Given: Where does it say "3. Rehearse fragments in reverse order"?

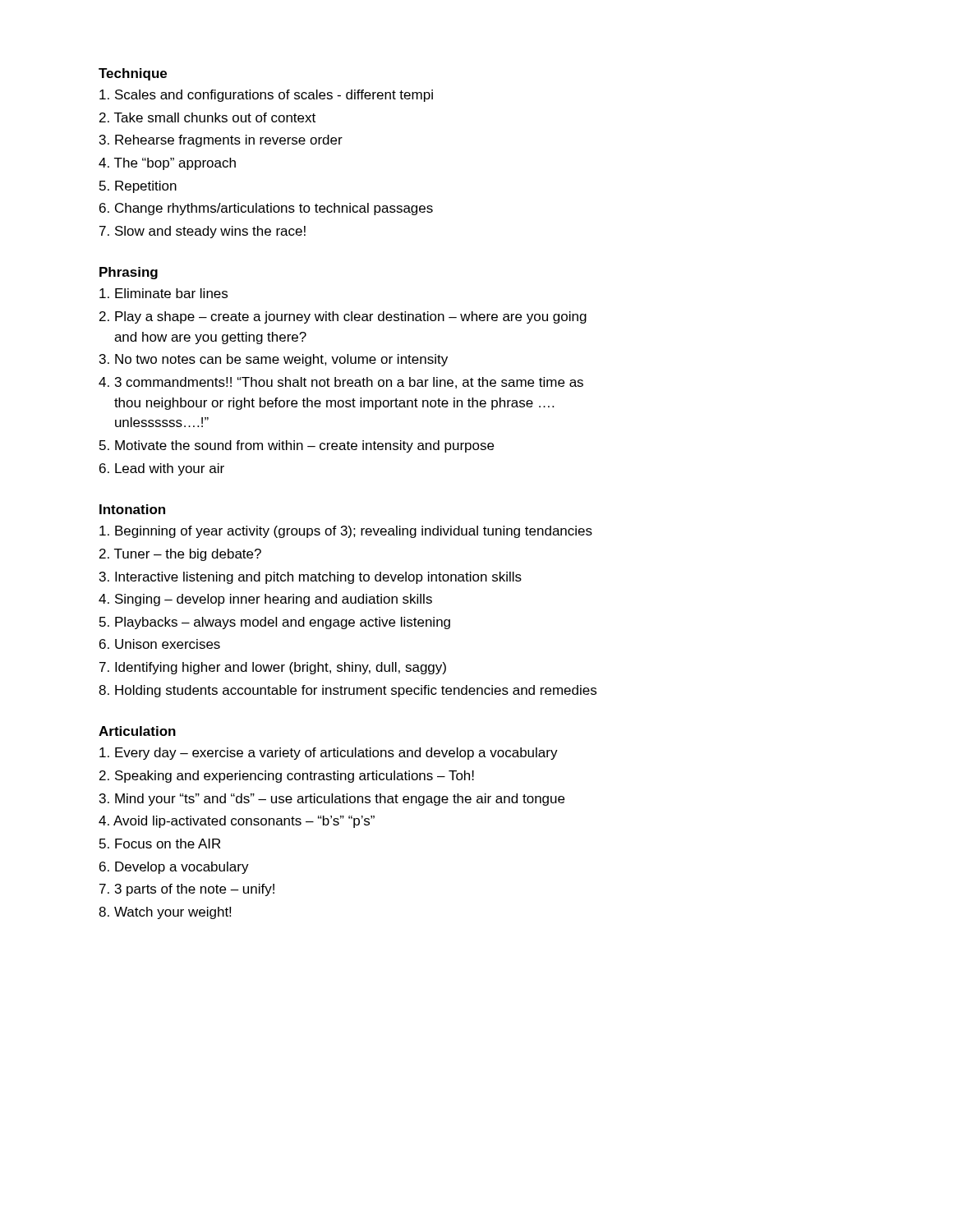Looking at the screenshot, I should point(220,140).
